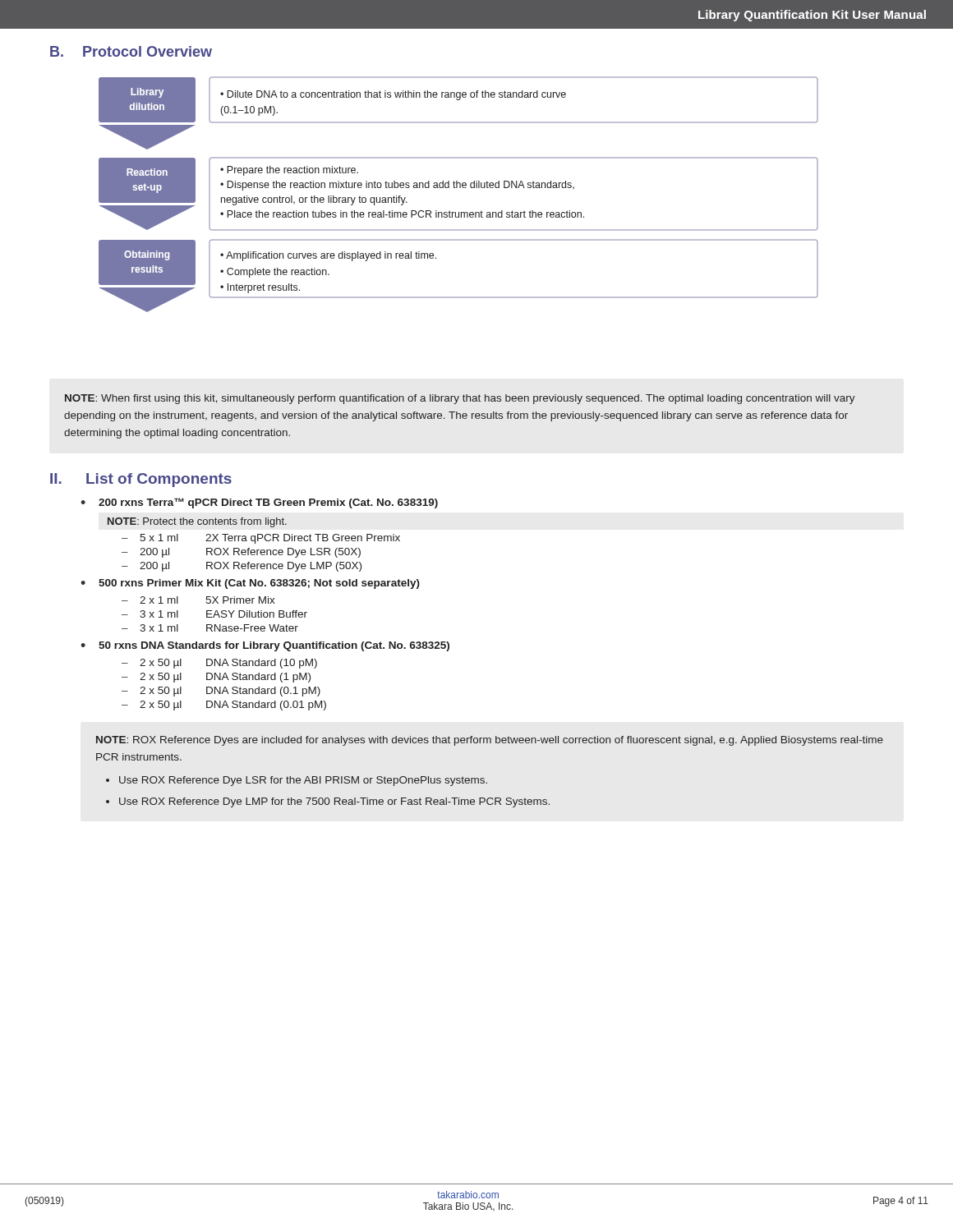This screenshot has height=1232, width=953.
Task: Click the passage that begins "• 50 rxns DNA"
Action: (265, 646)
